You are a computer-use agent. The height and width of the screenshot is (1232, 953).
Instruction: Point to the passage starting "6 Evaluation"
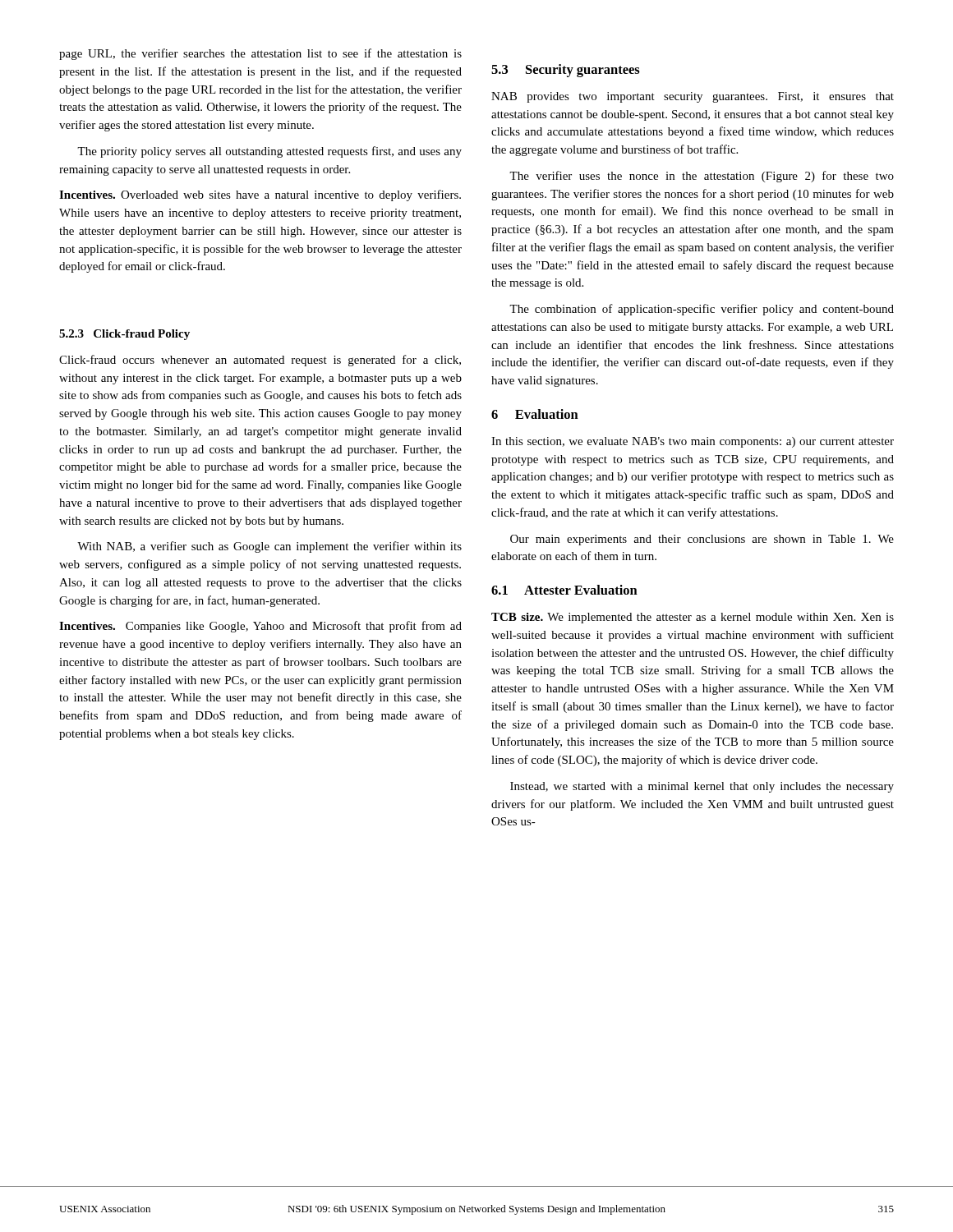[535, 414]
